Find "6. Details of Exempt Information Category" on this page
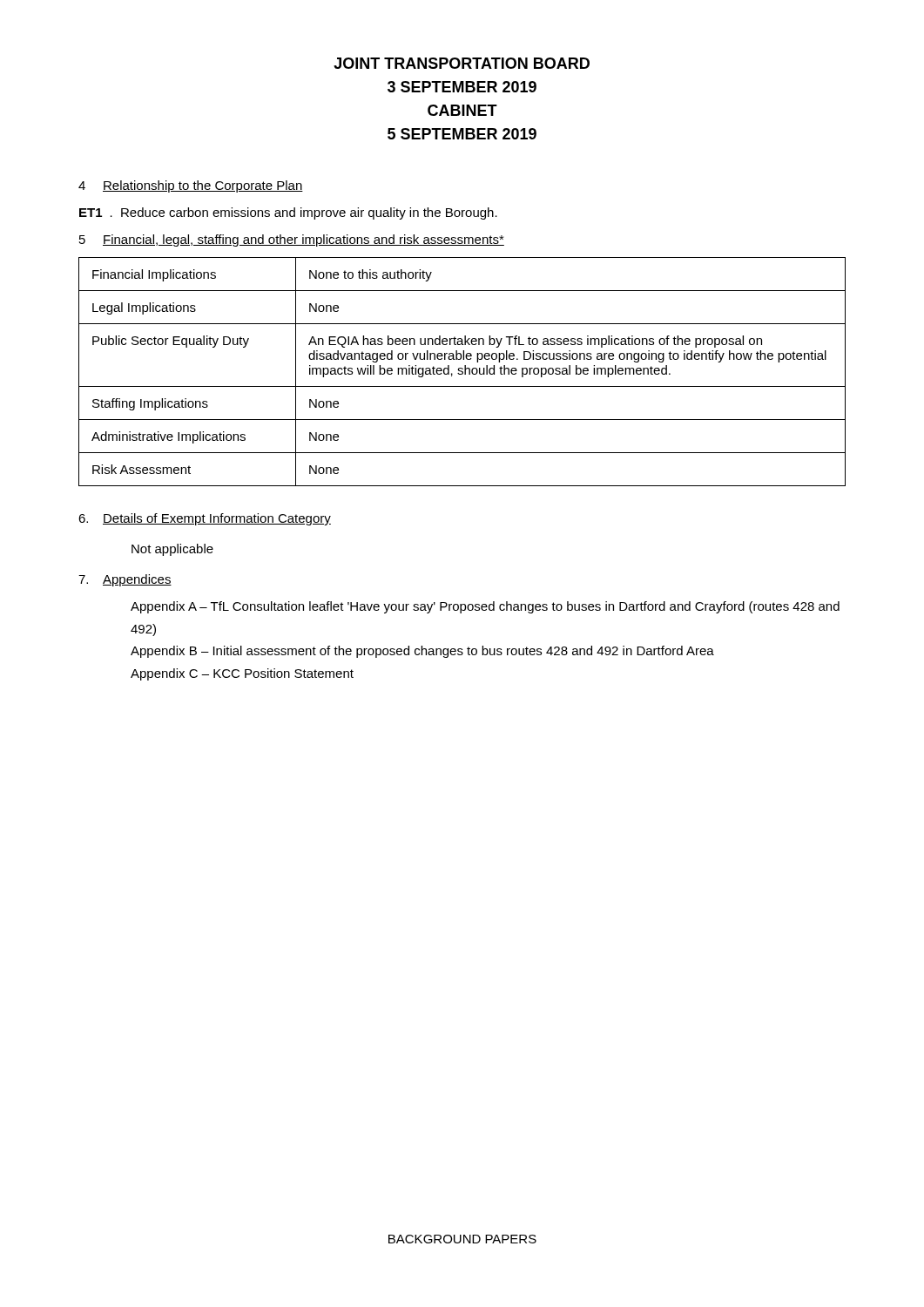The height and width of the screenshot is (1307, 924). (205, 518)
